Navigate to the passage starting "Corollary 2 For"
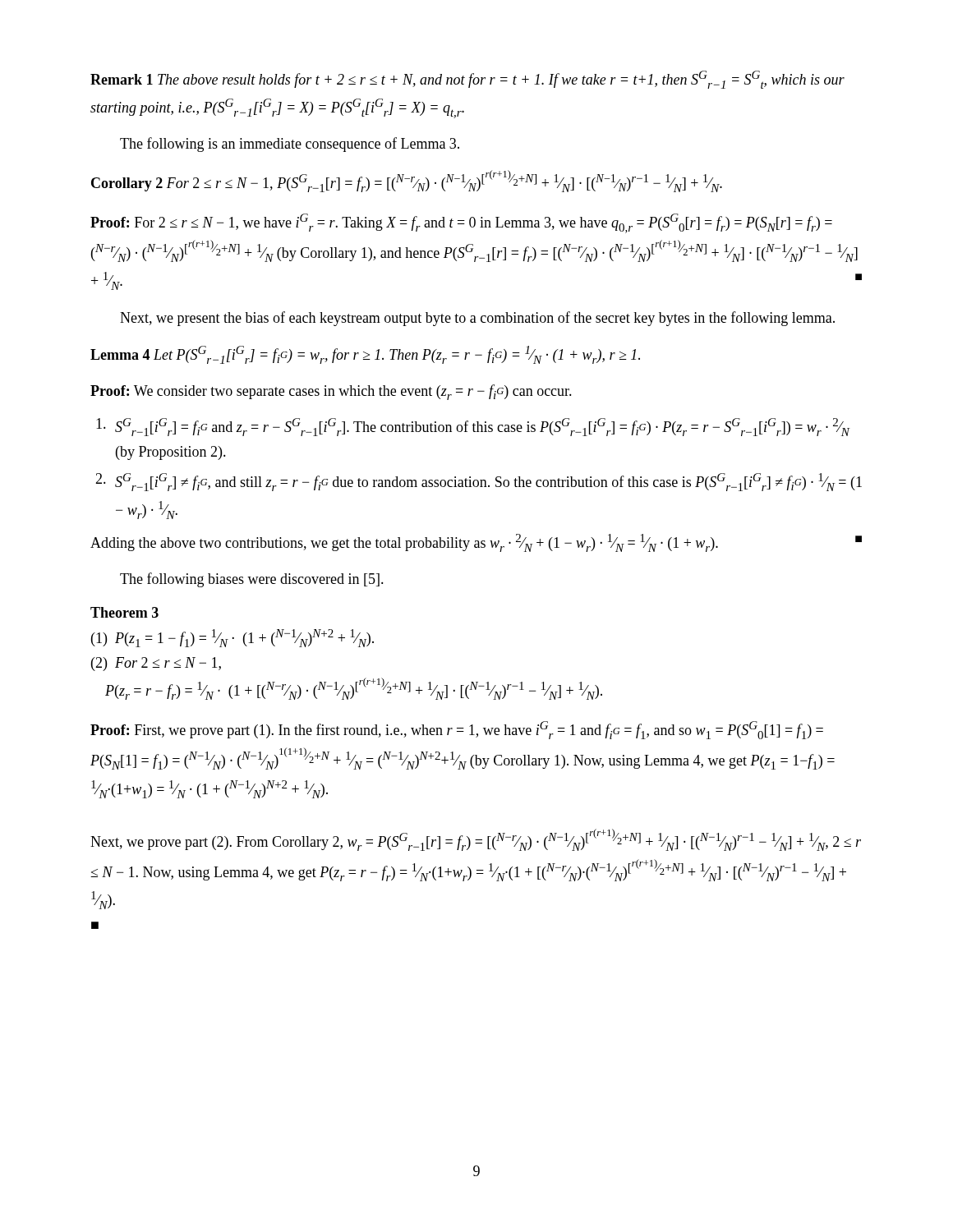953x1232 pixels. click(407, 182)
